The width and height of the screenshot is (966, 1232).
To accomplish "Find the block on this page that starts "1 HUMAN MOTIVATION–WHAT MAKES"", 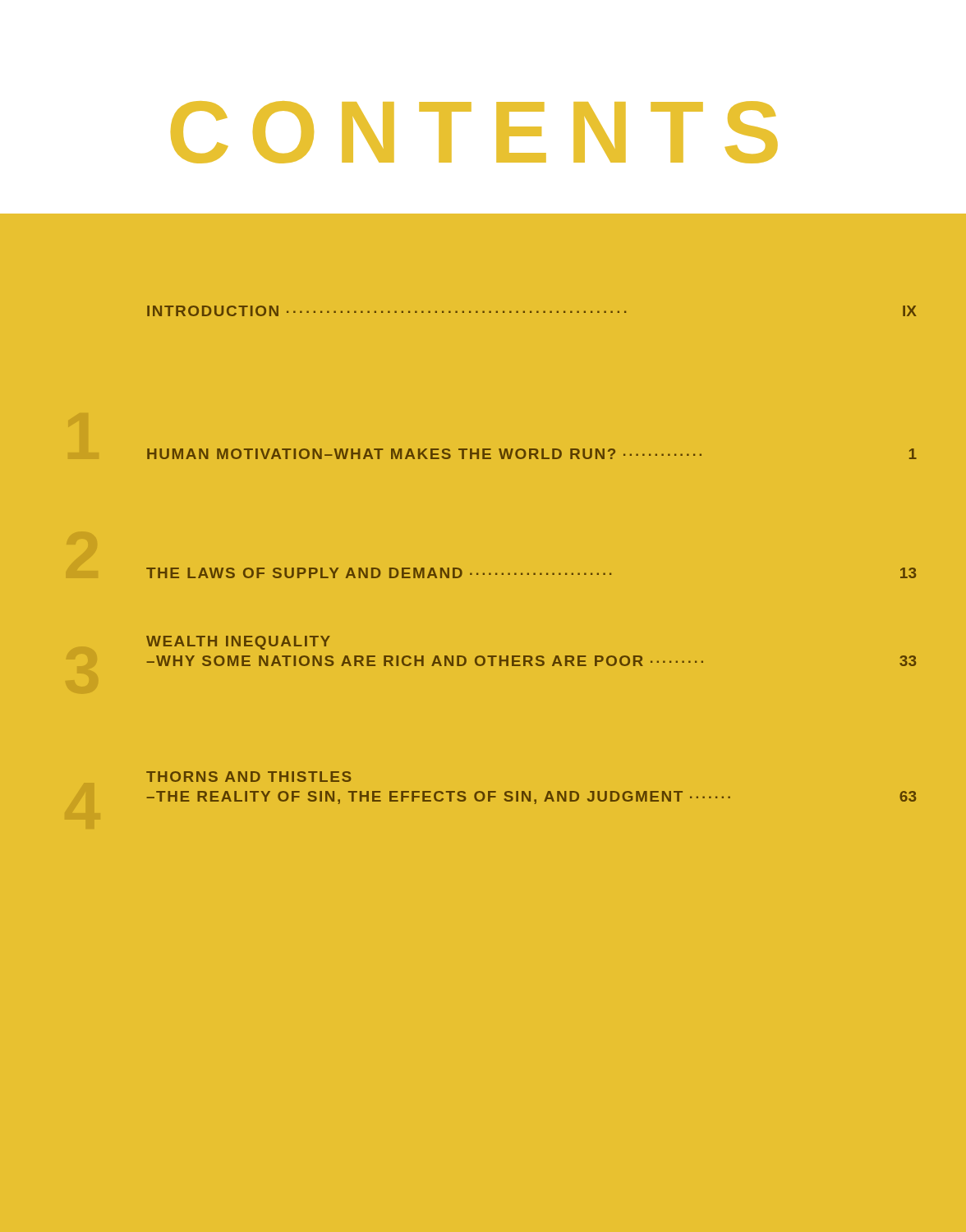I will (x=532, y=454).
